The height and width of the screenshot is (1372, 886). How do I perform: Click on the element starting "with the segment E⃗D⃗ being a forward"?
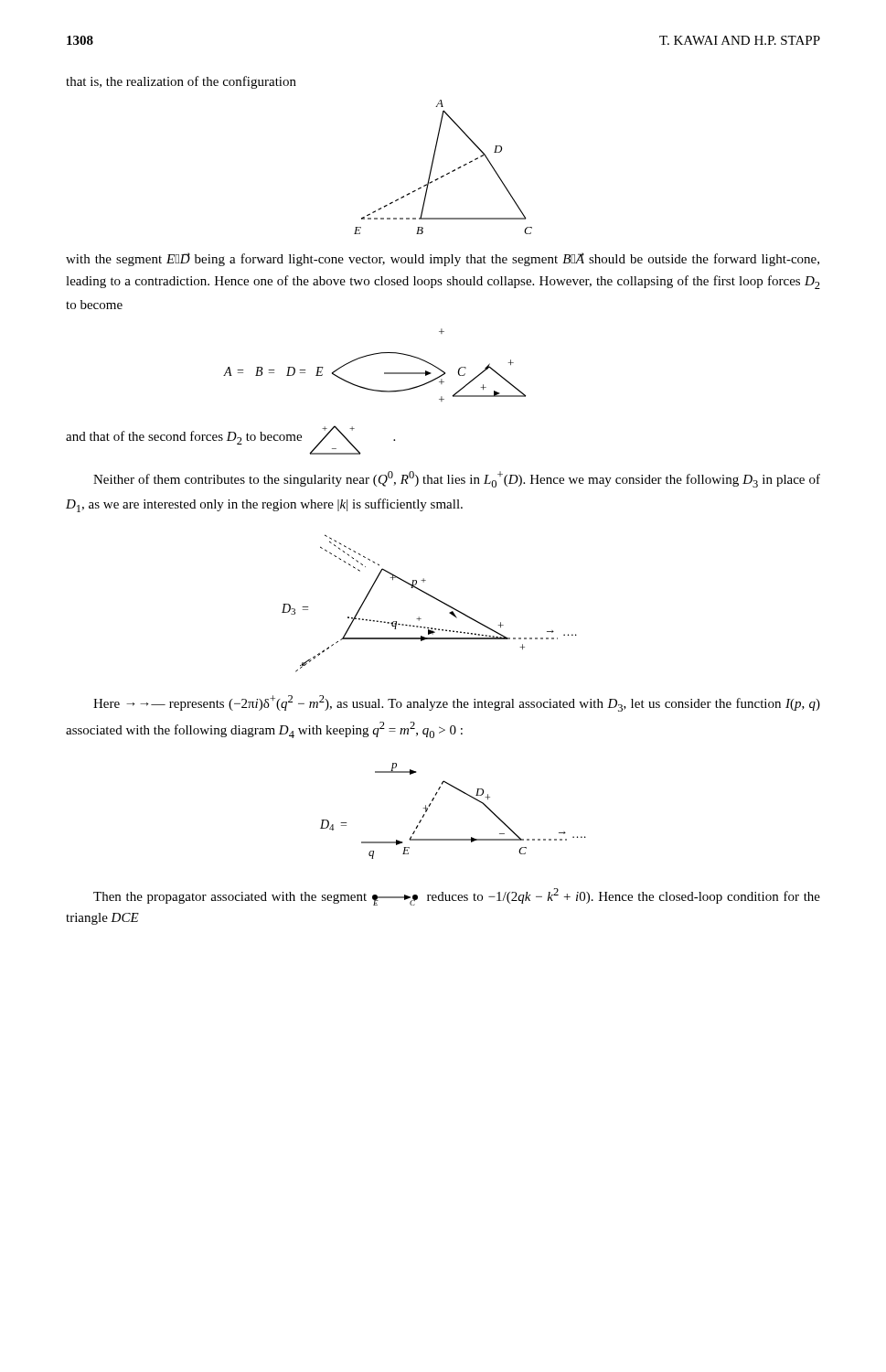[443, 282]
